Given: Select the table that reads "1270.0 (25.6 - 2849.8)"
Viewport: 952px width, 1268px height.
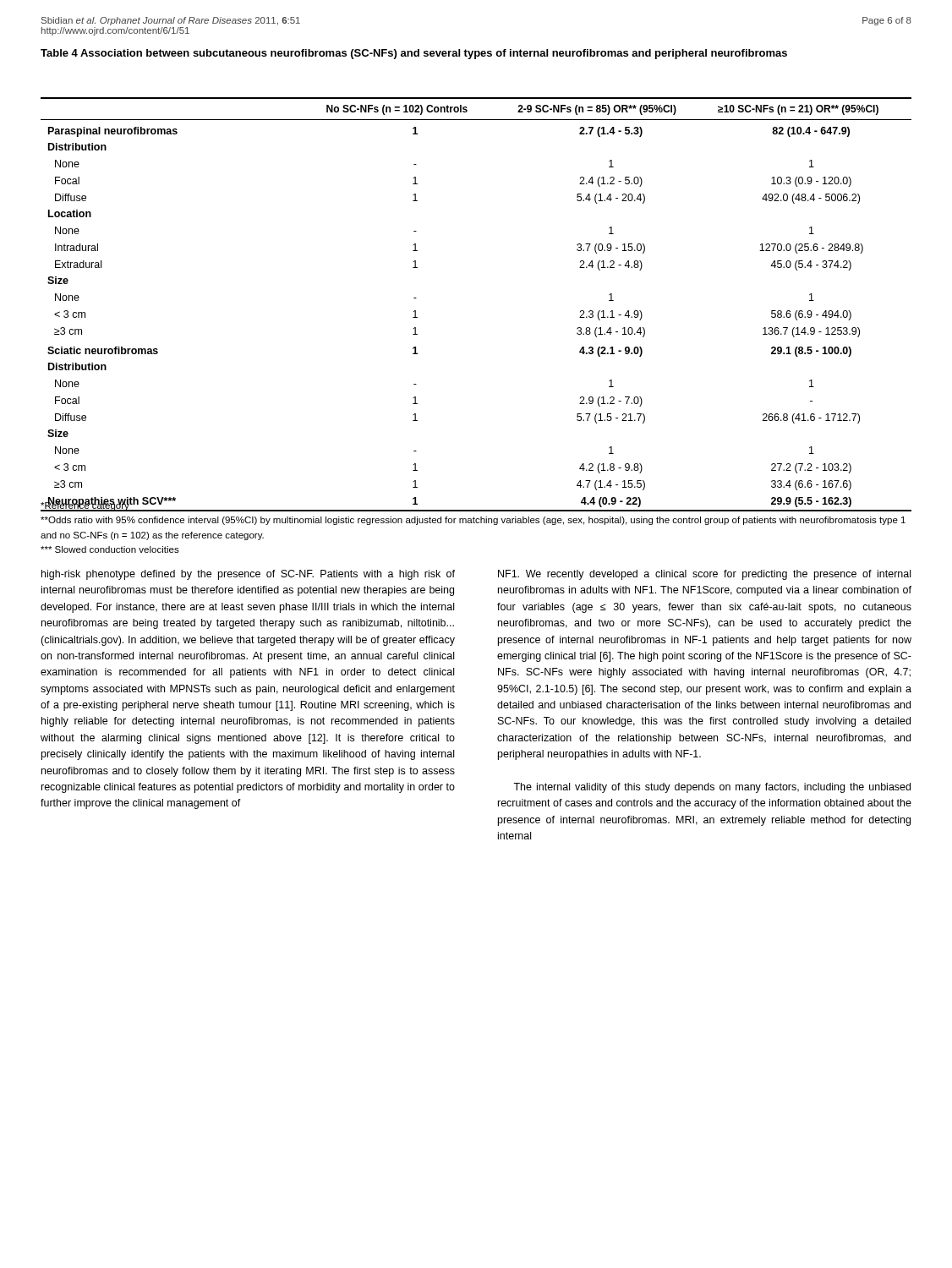Looking at the screenshot, I should coord(476,304).
